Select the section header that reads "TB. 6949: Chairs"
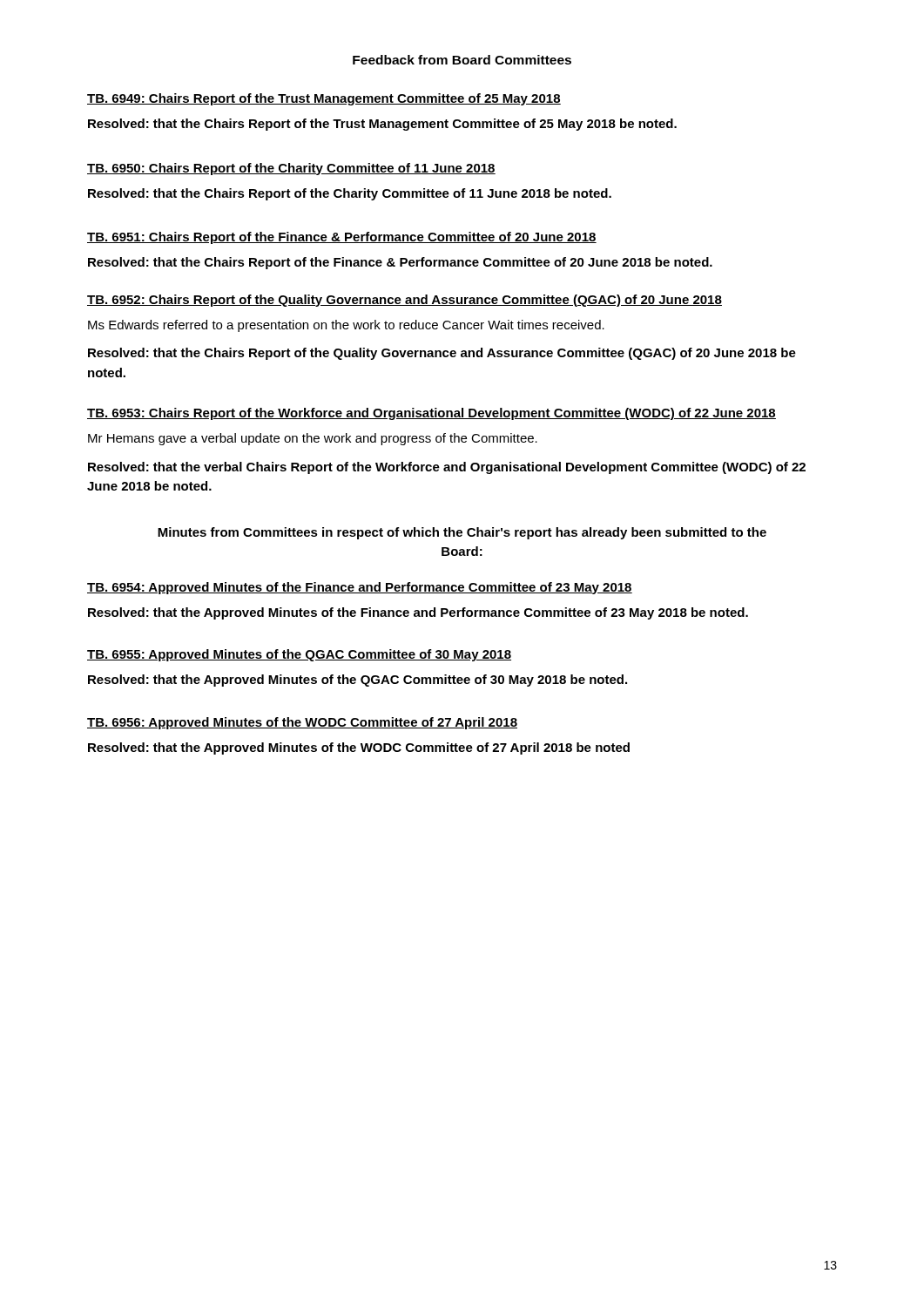 click(324, 98)
